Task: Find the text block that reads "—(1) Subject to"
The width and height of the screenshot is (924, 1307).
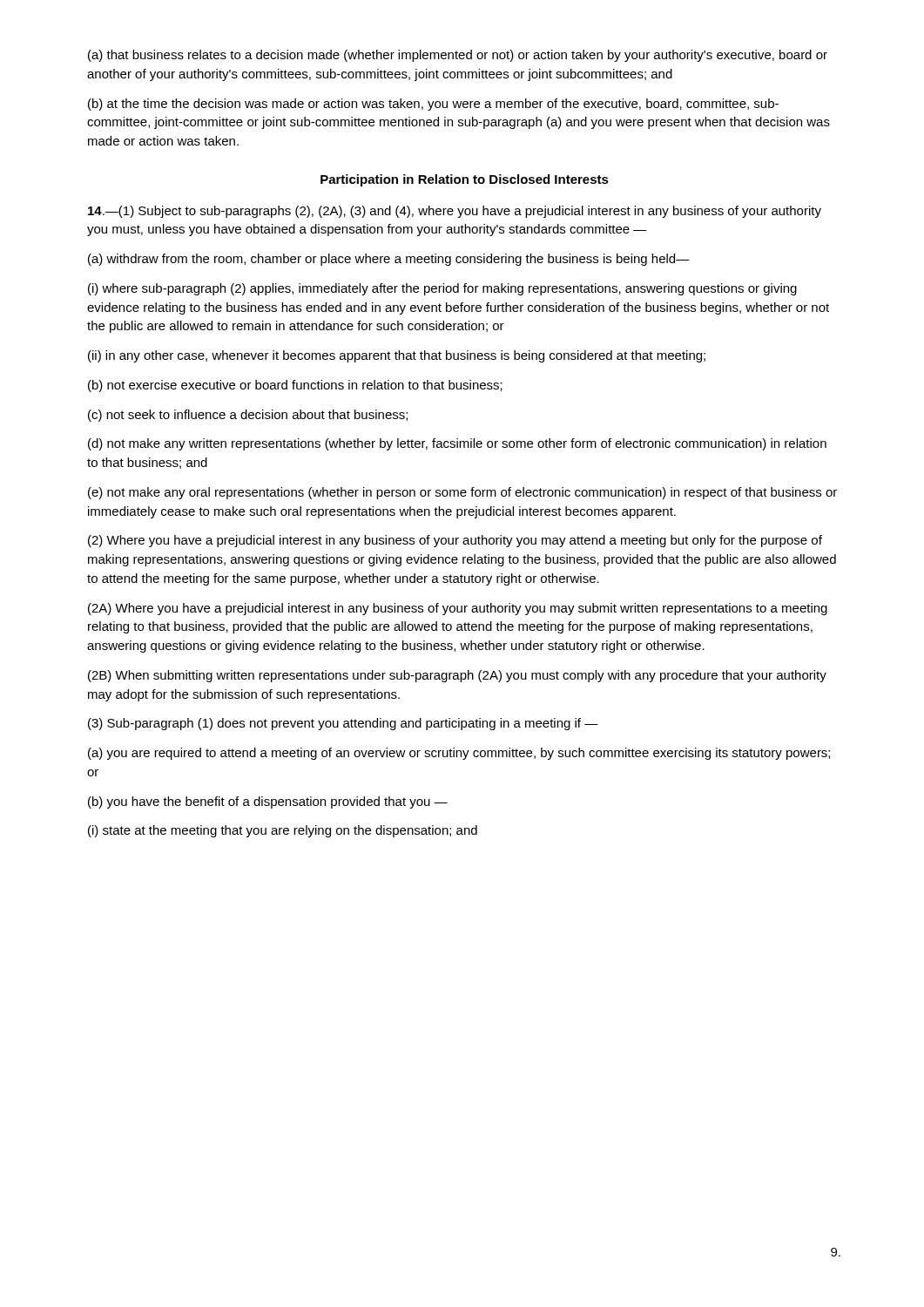Action: pos(454,219)
